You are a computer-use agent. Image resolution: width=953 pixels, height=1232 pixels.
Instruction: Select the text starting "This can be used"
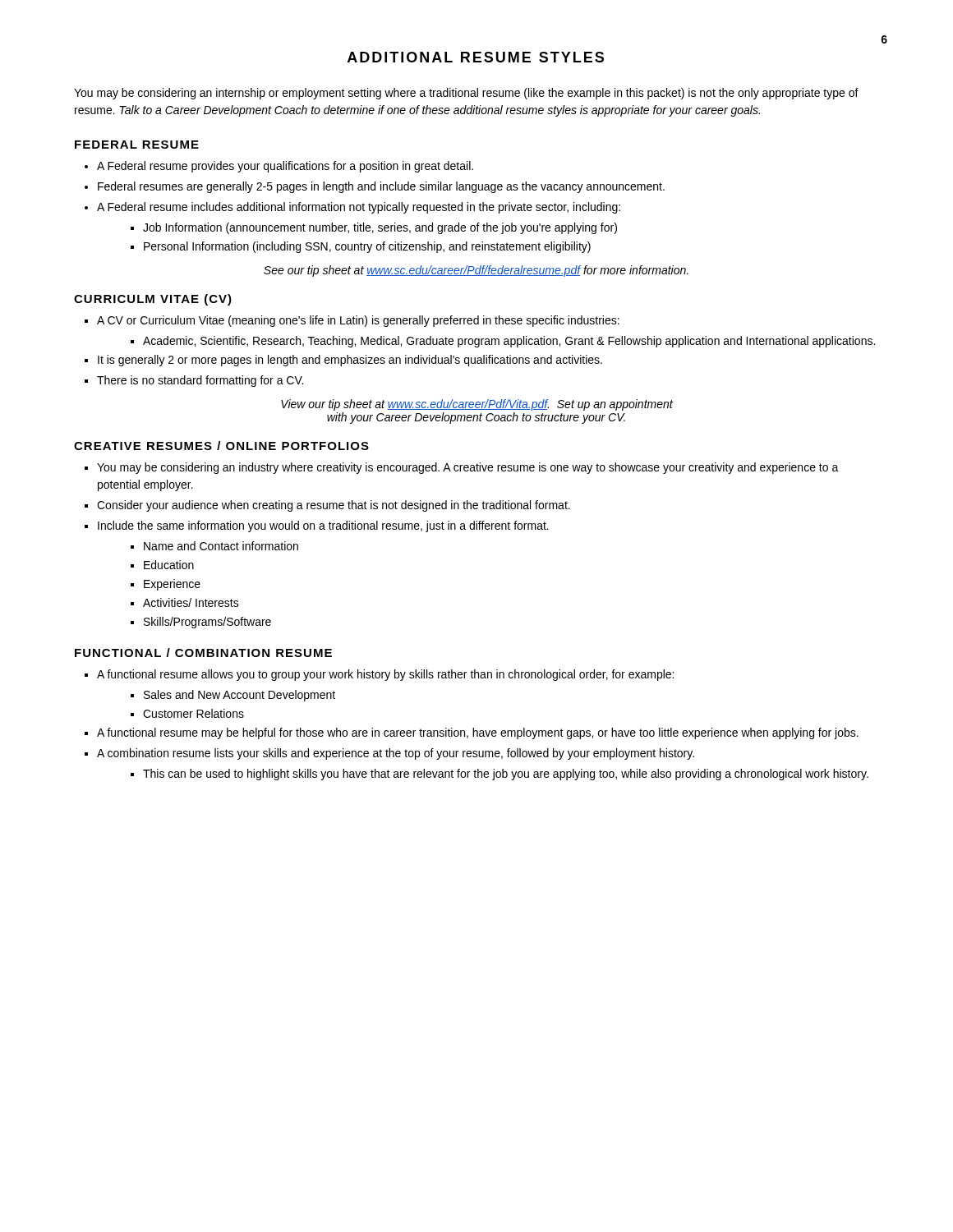500,774
